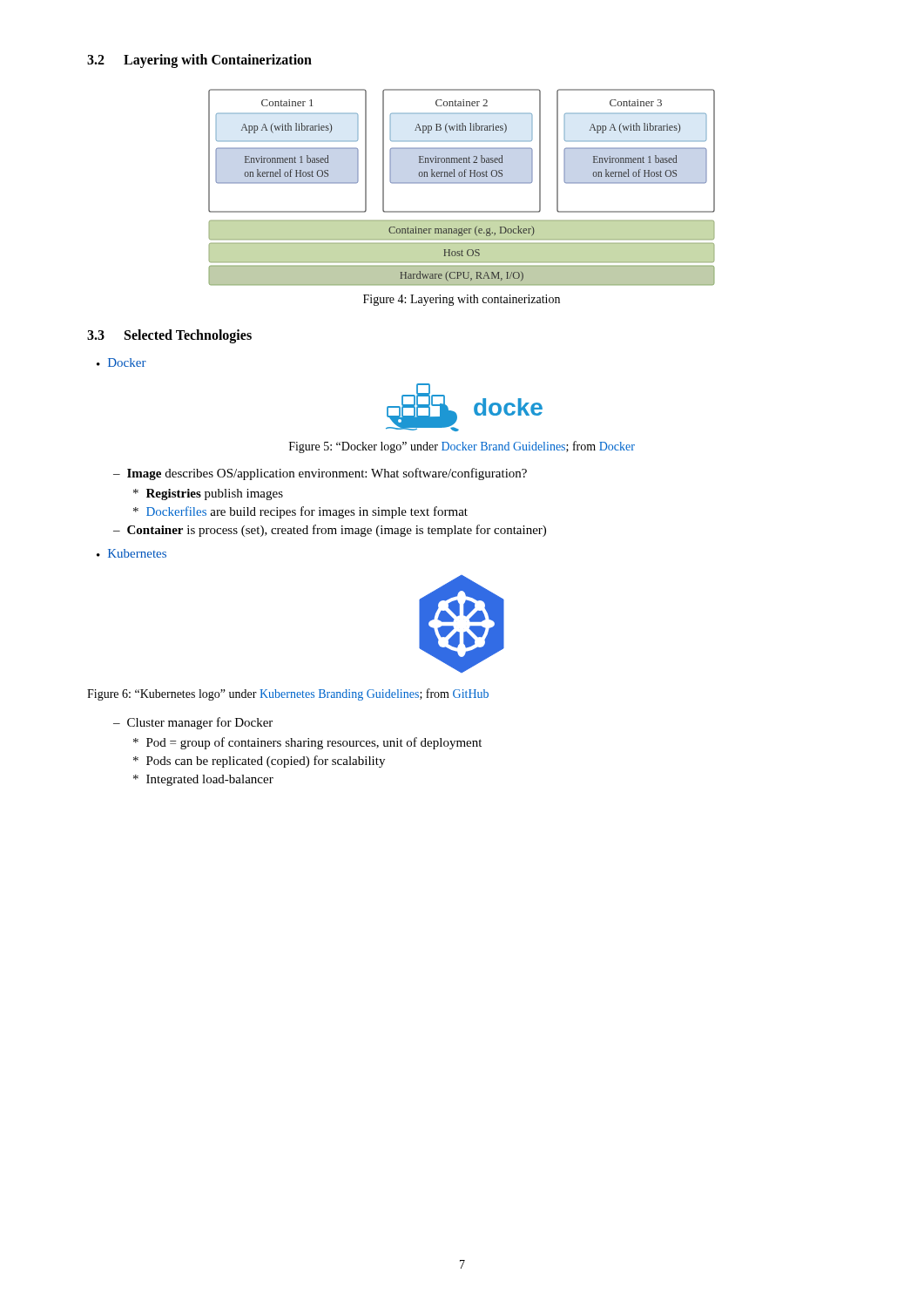Find "* Integrated load-balancer" on this page

203,779
